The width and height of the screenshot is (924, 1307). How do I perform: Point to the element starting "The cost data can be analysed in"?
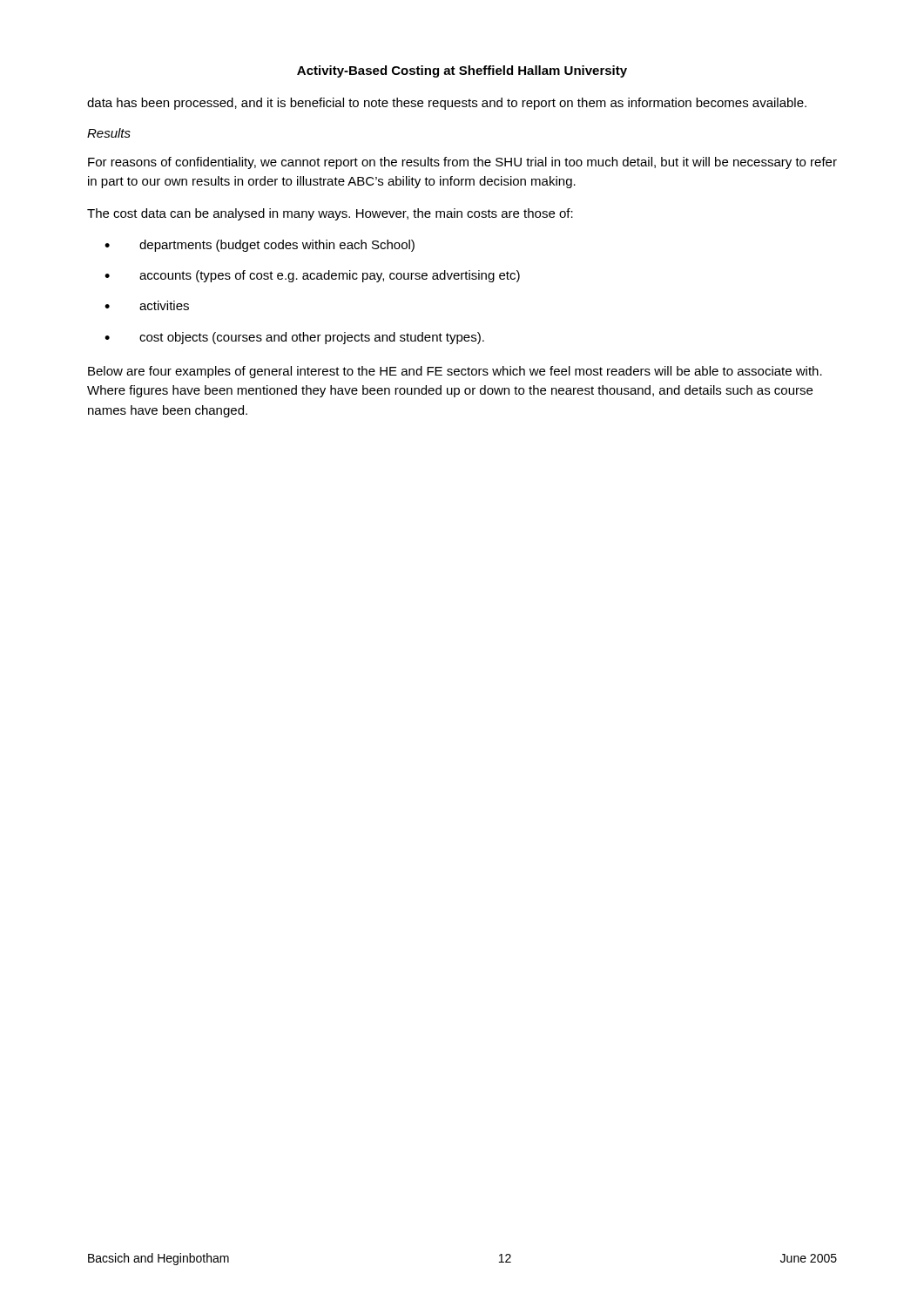[x=330, y=213]
